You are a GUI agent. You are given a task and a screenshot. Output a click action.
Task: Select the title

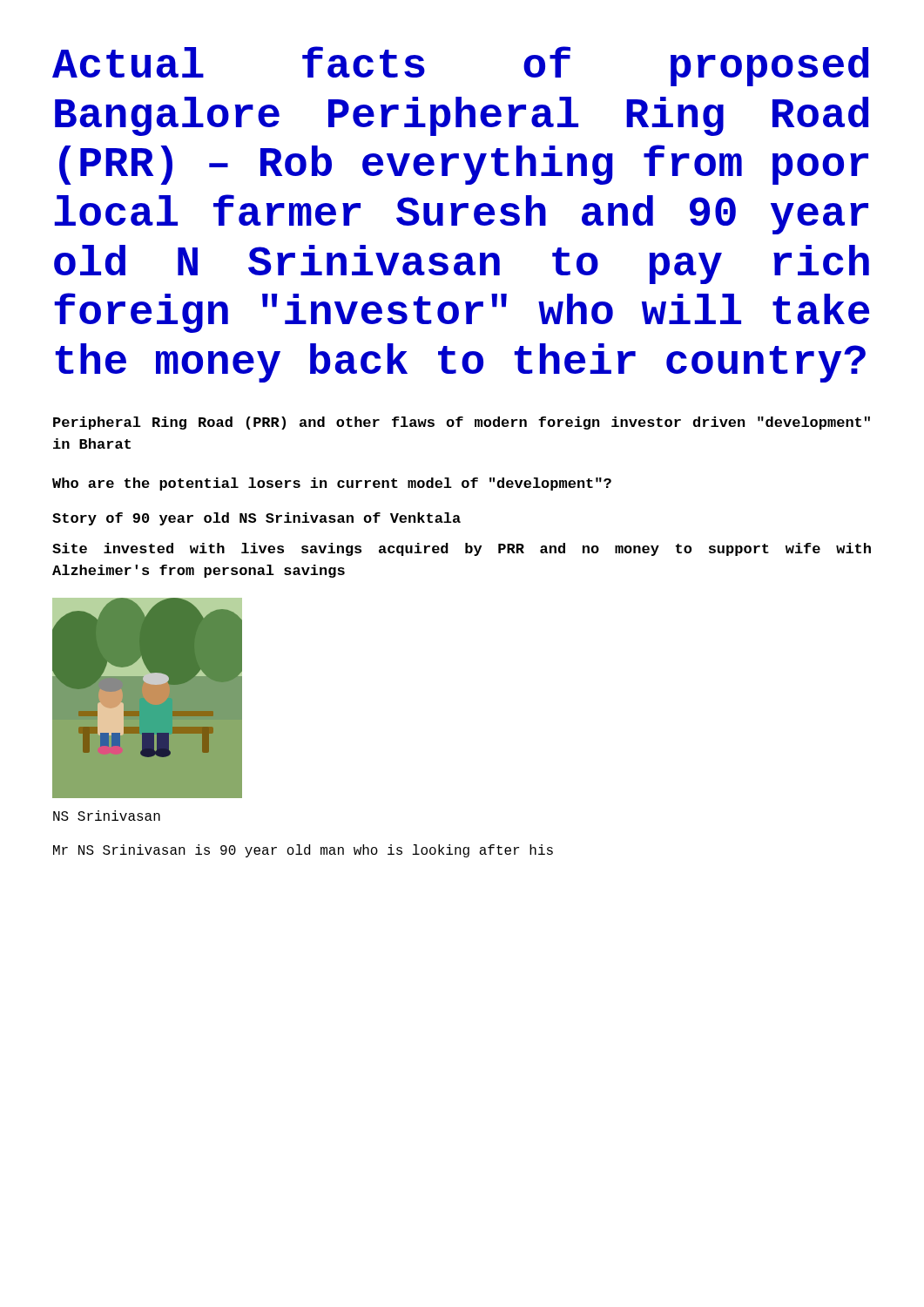point(462,214)
